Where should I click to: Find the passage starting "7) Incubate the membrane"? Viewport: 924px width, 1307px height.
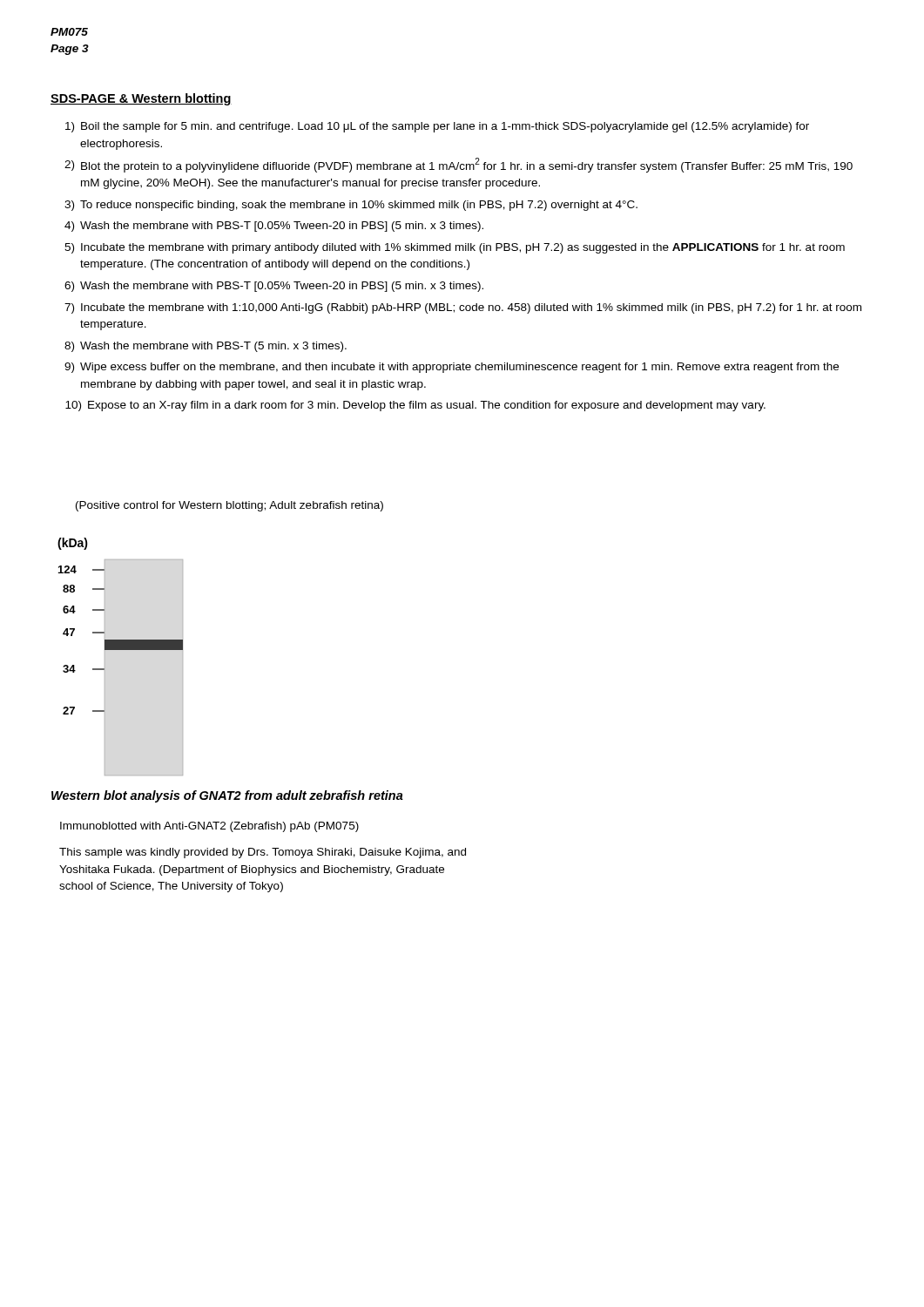click(462, 316)
